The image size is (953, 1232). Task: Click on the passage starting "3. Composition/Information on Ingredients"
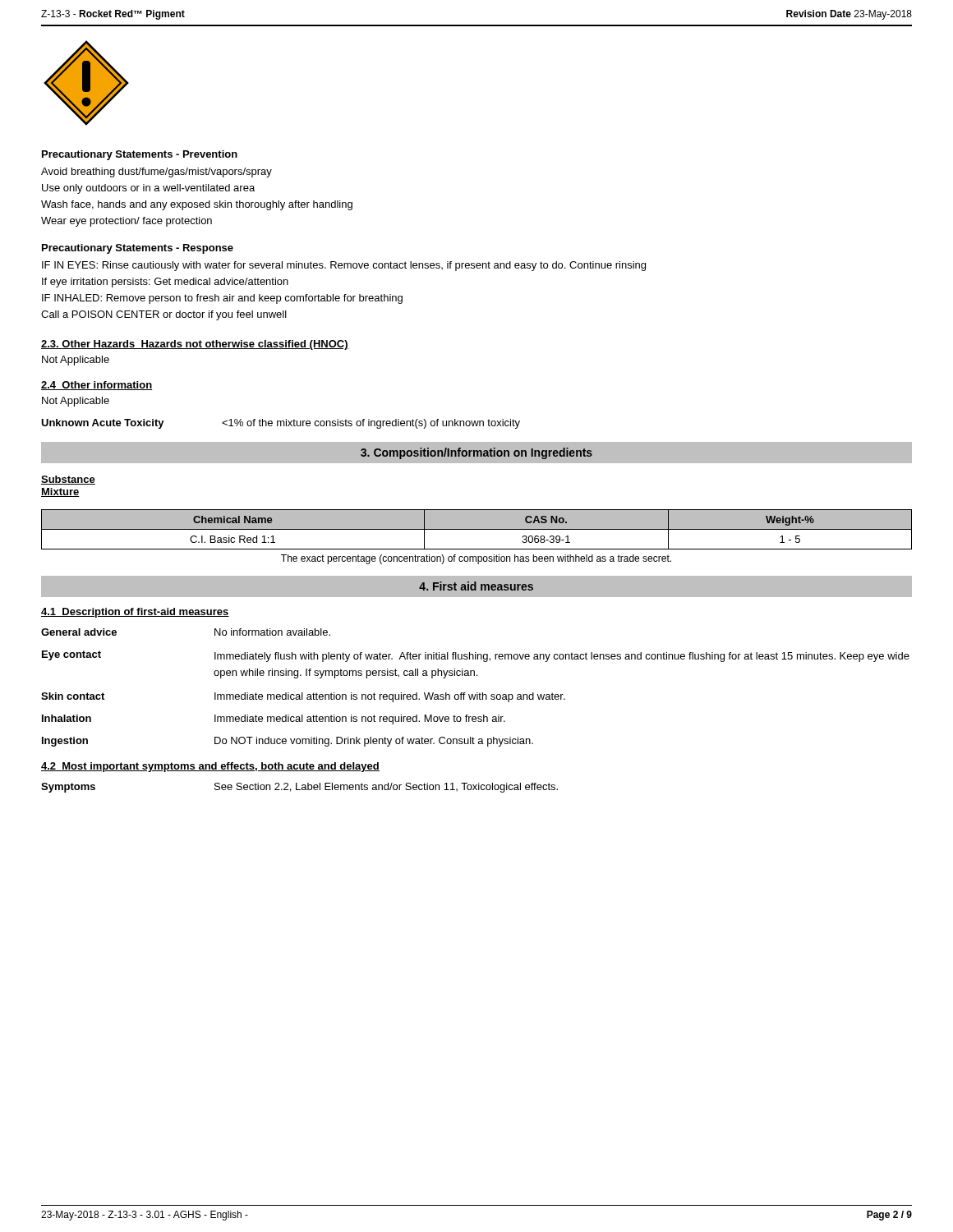click(x=476, y=453)
